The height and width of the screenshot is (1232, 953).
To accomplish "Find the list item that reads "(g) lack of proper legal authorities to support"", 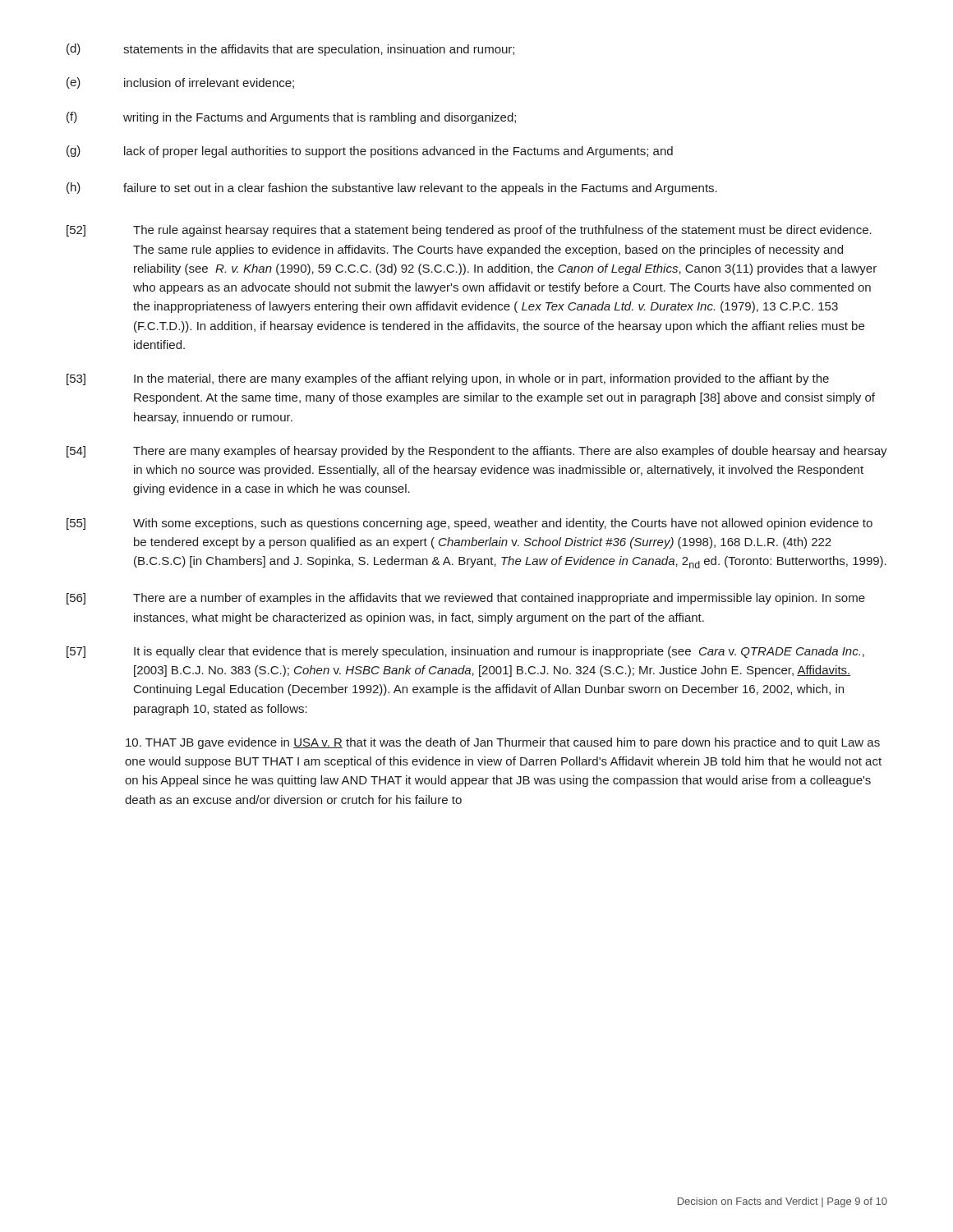I will click(476, 151).
